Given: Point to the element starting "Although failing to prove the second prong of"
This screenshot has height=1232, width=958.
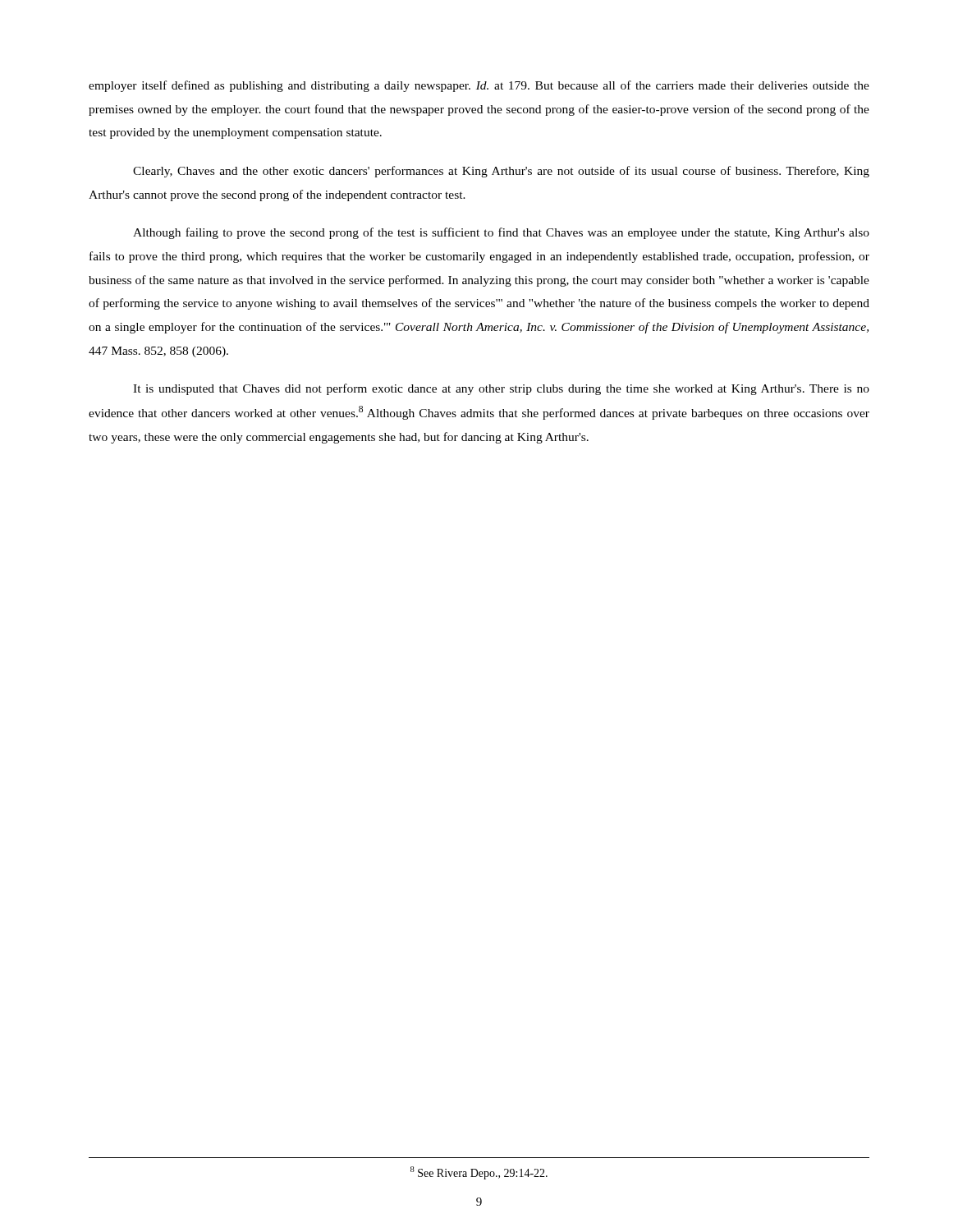Looking at the screenshot, I should click(x=479, y=291).
